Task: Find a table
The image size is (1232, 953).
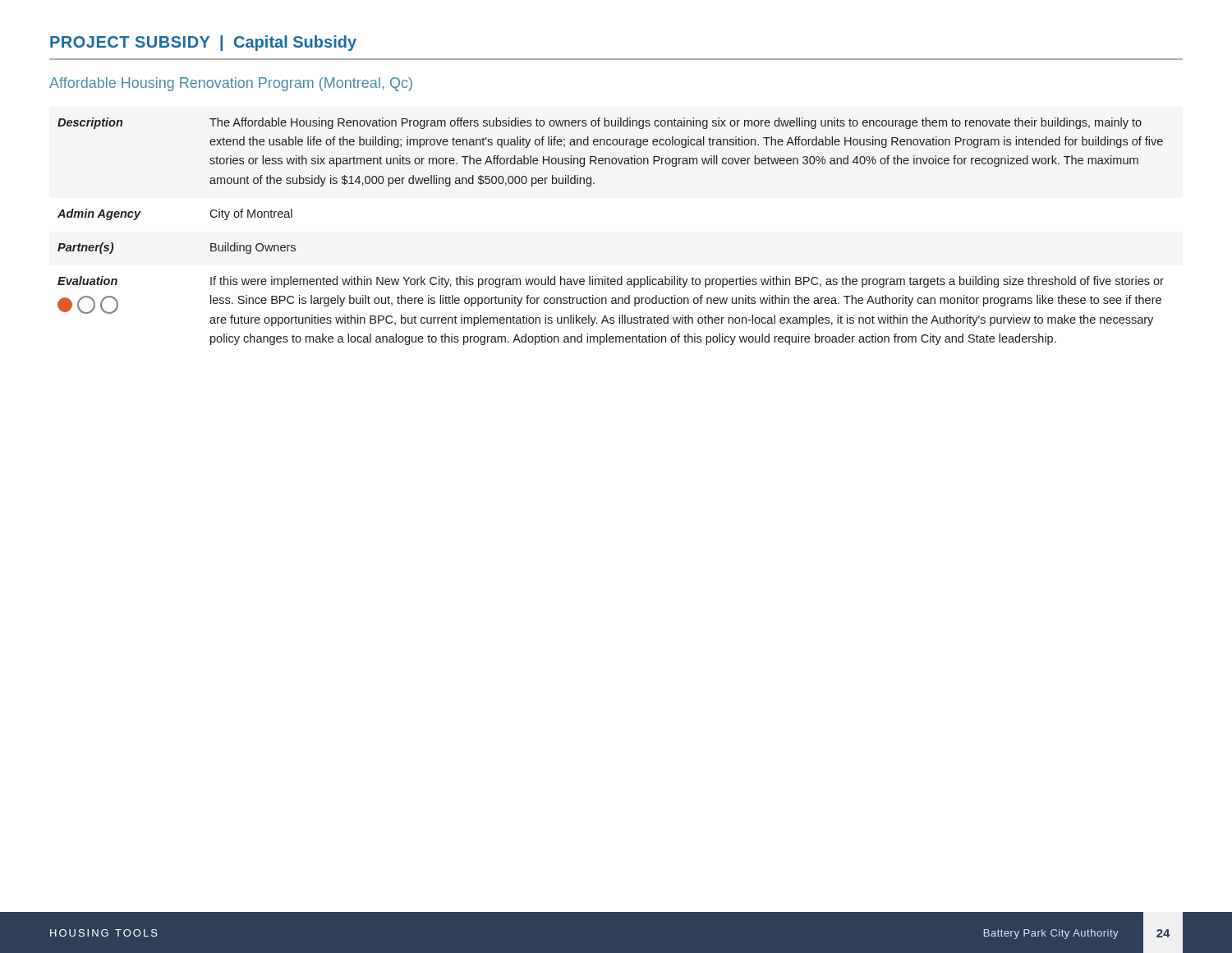Action: tap(616, 232)
